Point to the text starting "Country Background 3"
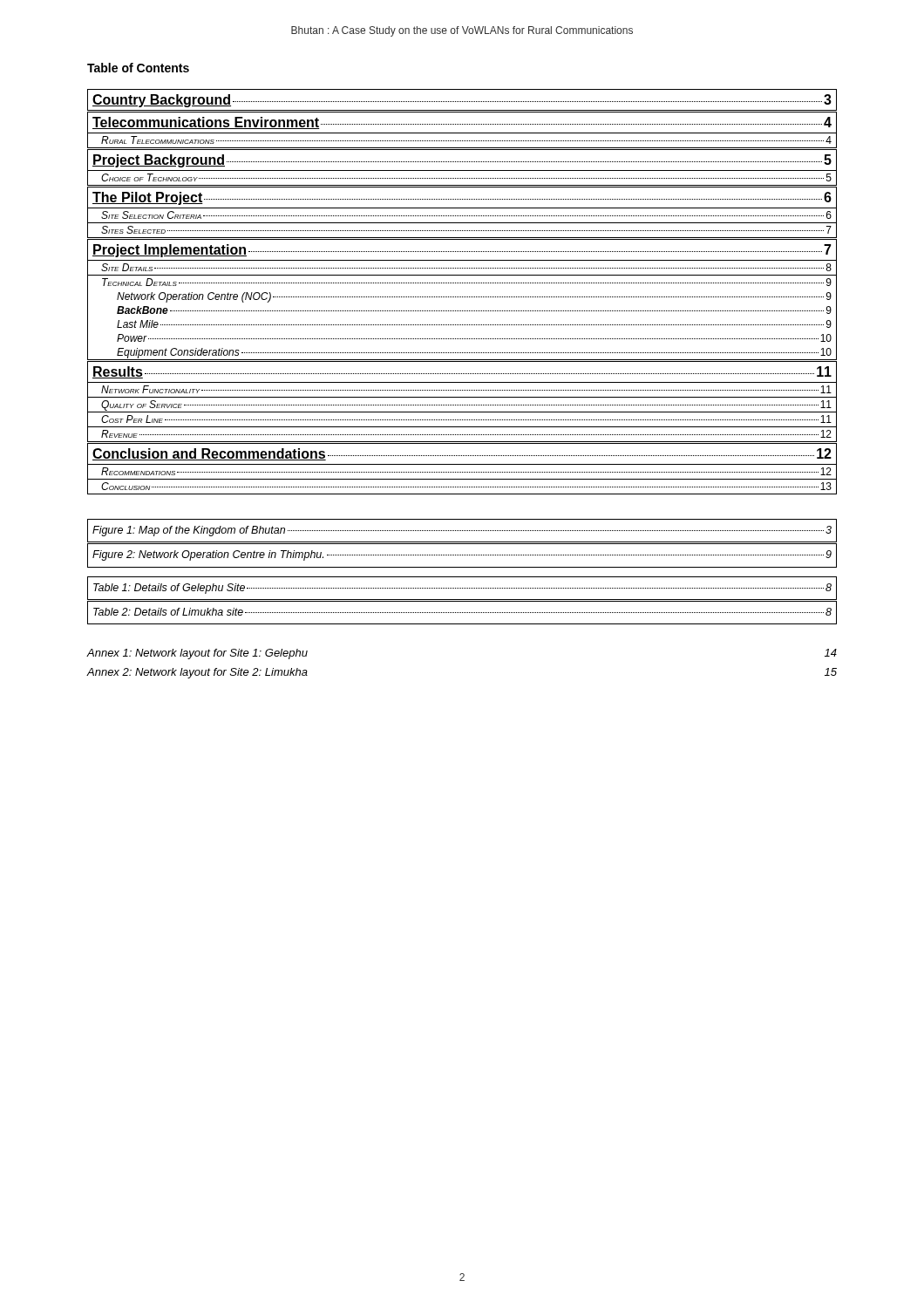 click(462, 100)
